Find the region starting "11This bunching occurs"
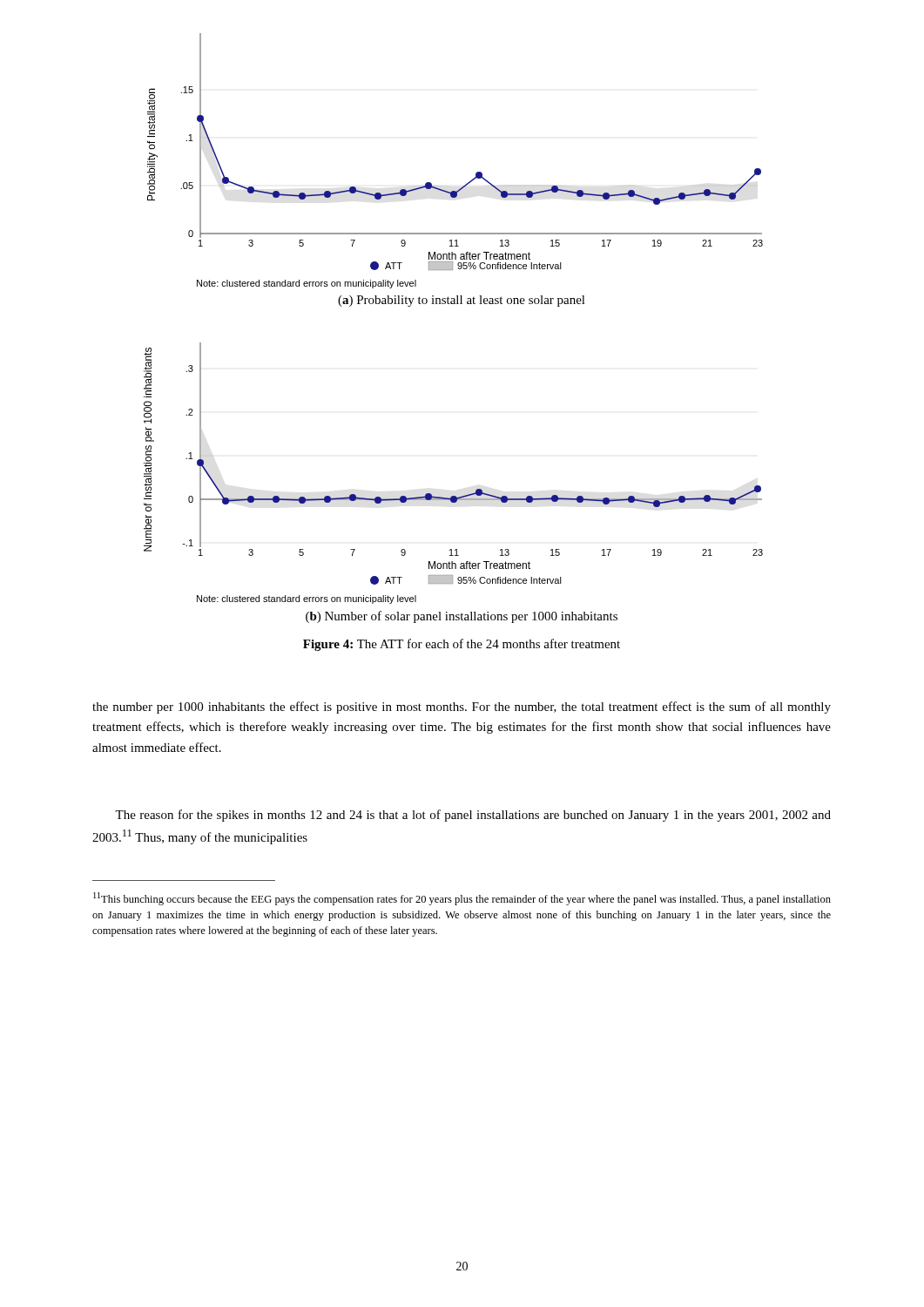Viewport: 924px width, 1307px height. pos(462,914)
